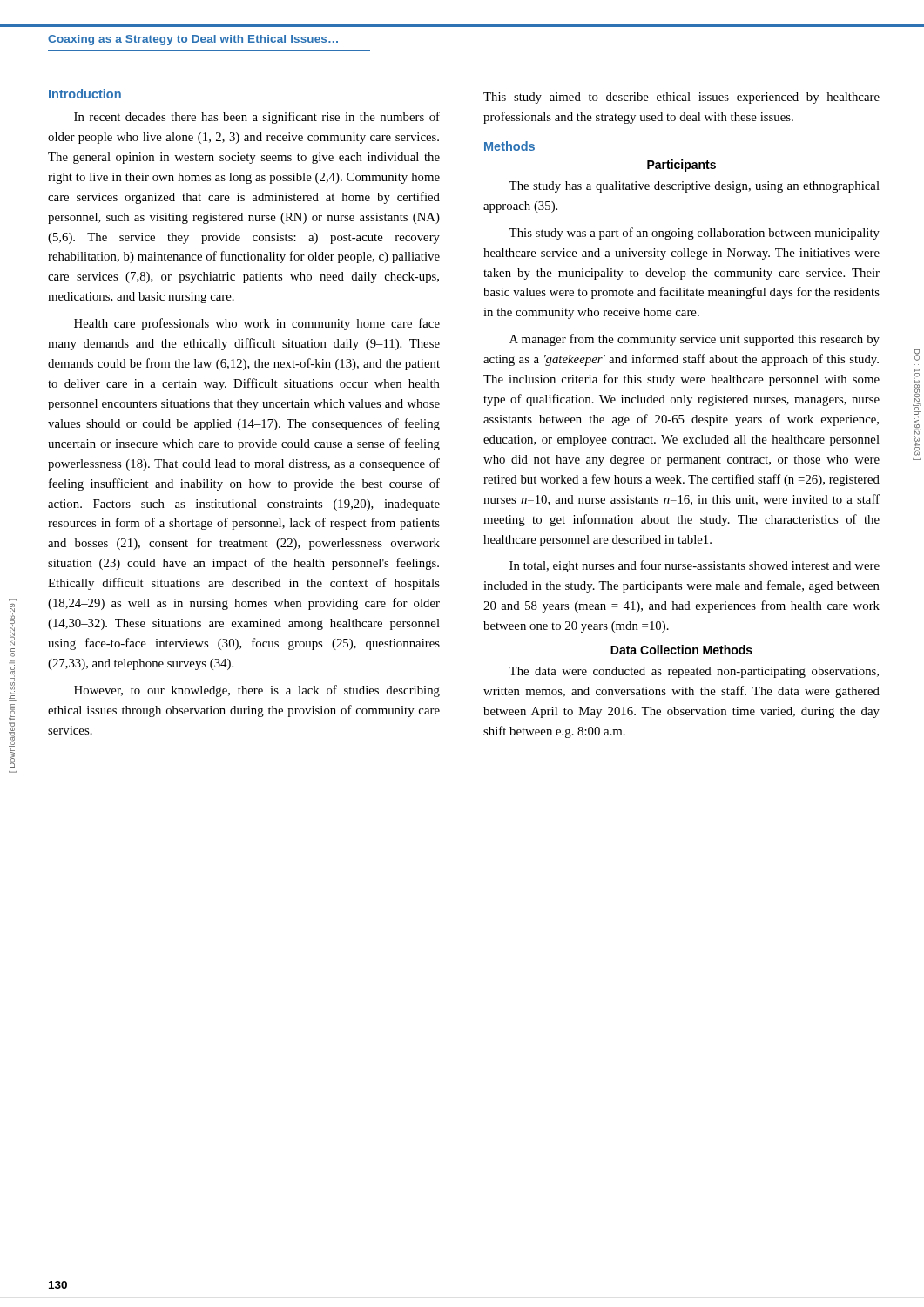
Task: Select the region starting "This study was"
Action: [681, 273]
